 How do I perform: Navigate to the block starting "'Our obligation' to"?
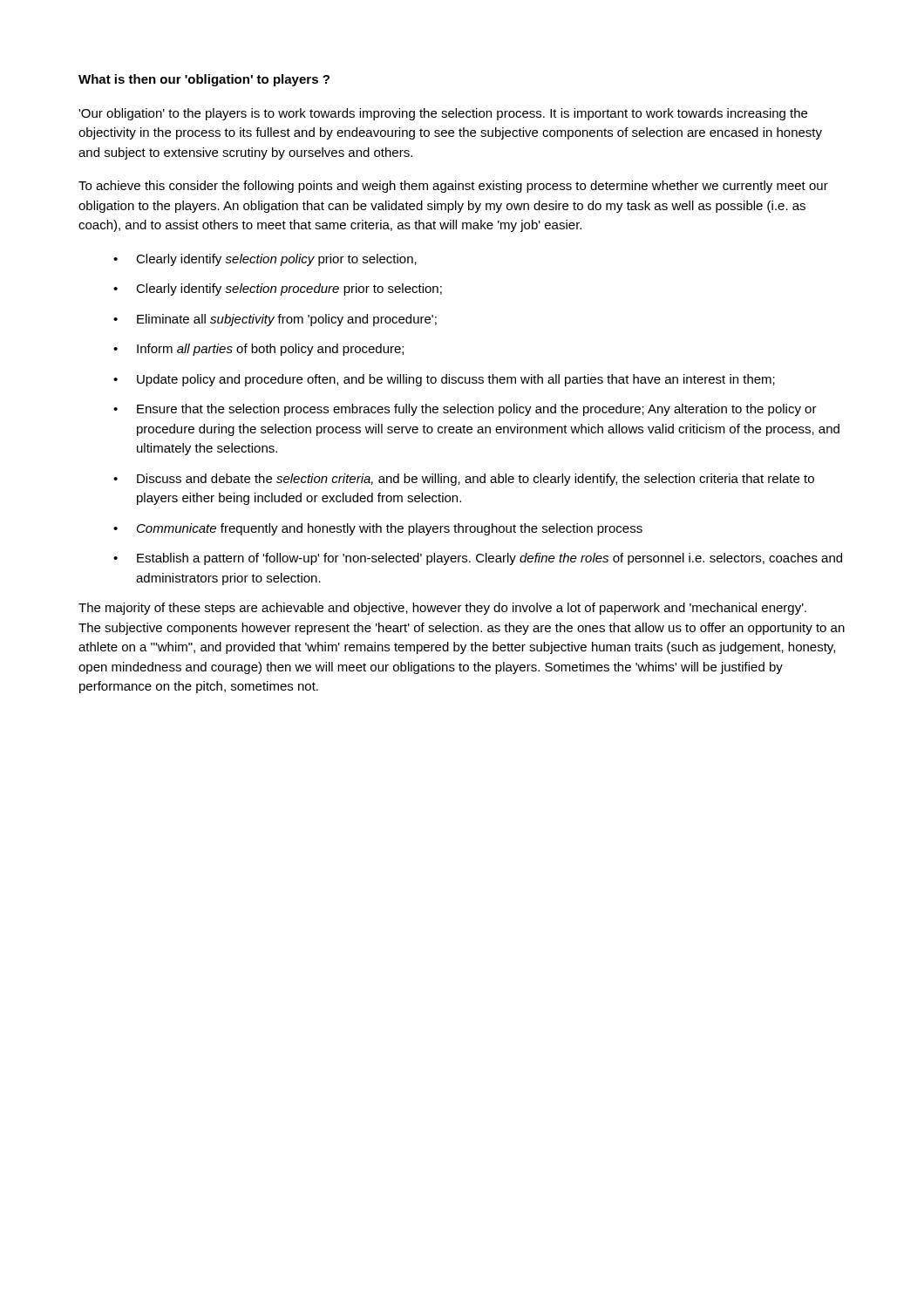tap(450, 132)
